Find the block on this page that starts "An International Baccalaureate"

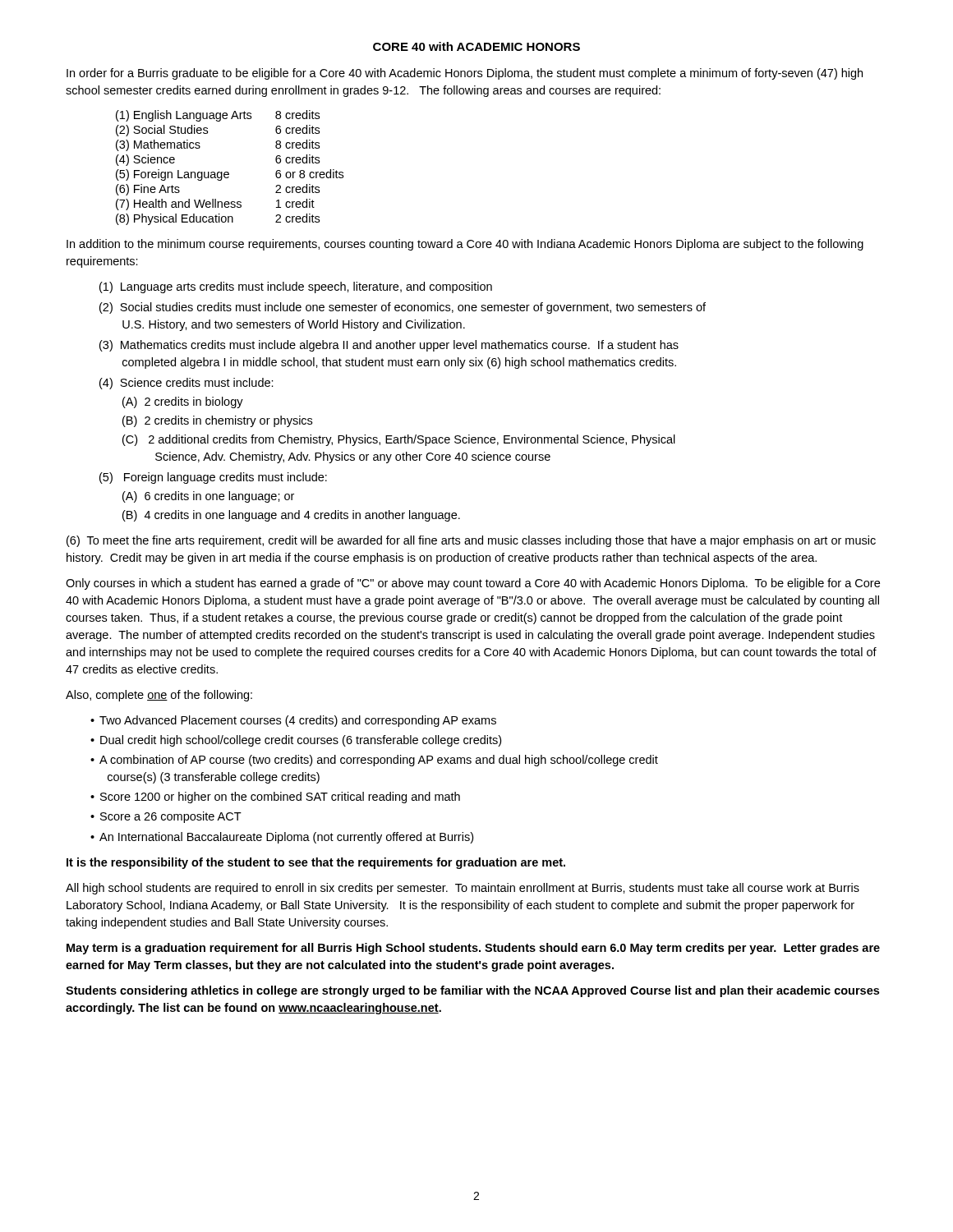(287, 837)
